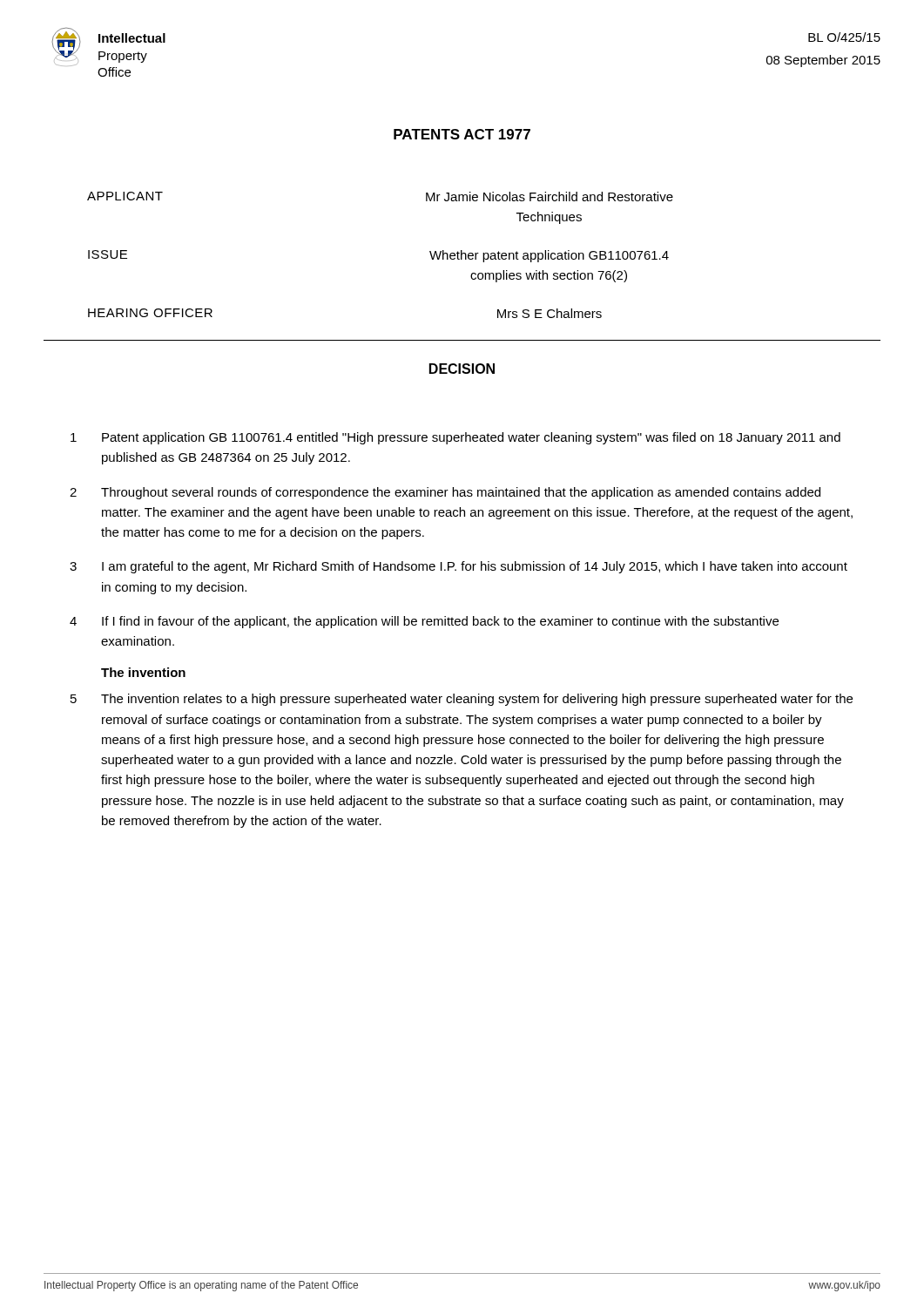Screen dimensions: 1307x924
Task: Locate the title that reads "PATENTS ACT 1977"
Action: point(462,135)
